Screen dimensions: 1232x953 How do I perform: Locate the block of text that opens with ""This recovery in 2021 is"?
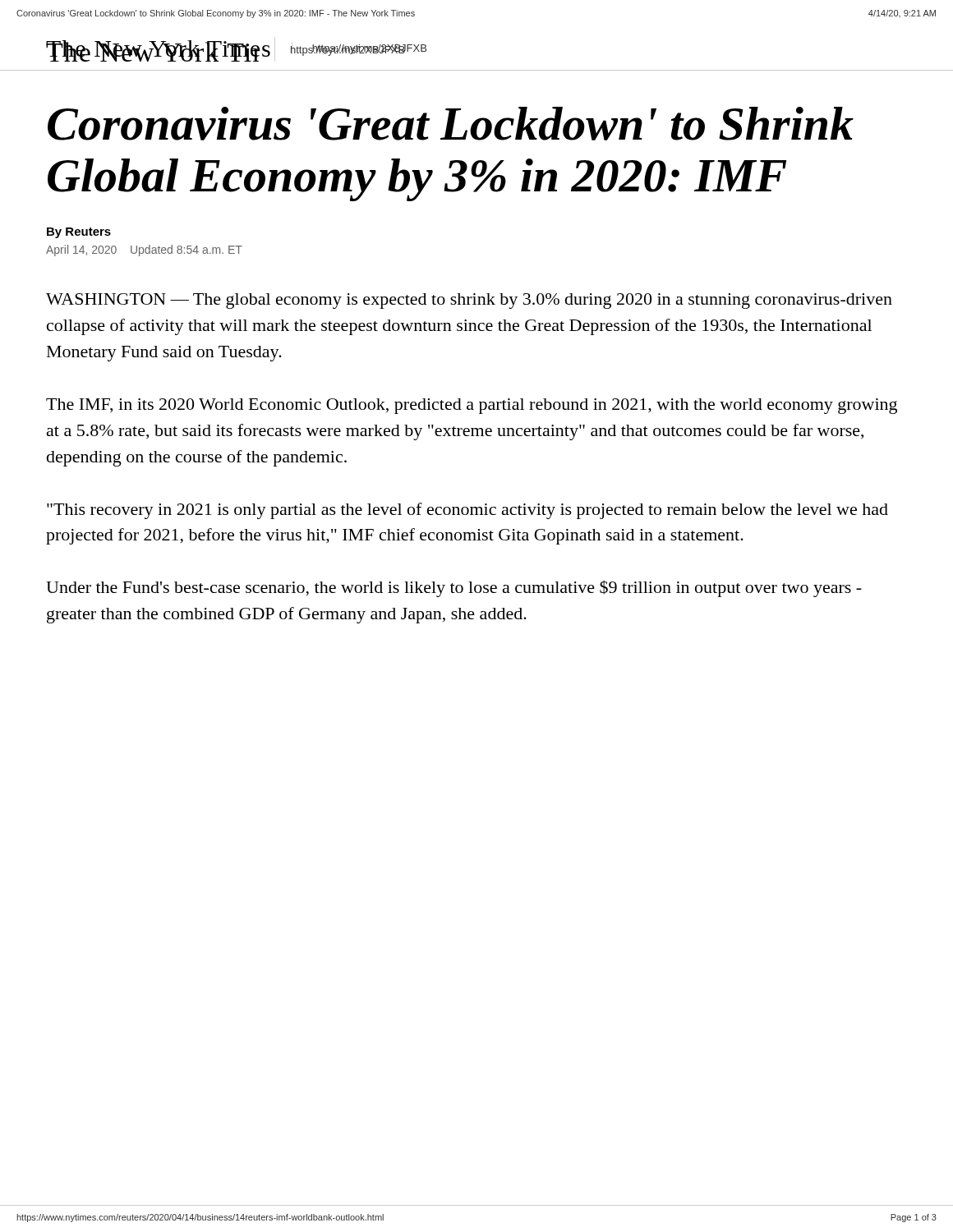(476, 522)
